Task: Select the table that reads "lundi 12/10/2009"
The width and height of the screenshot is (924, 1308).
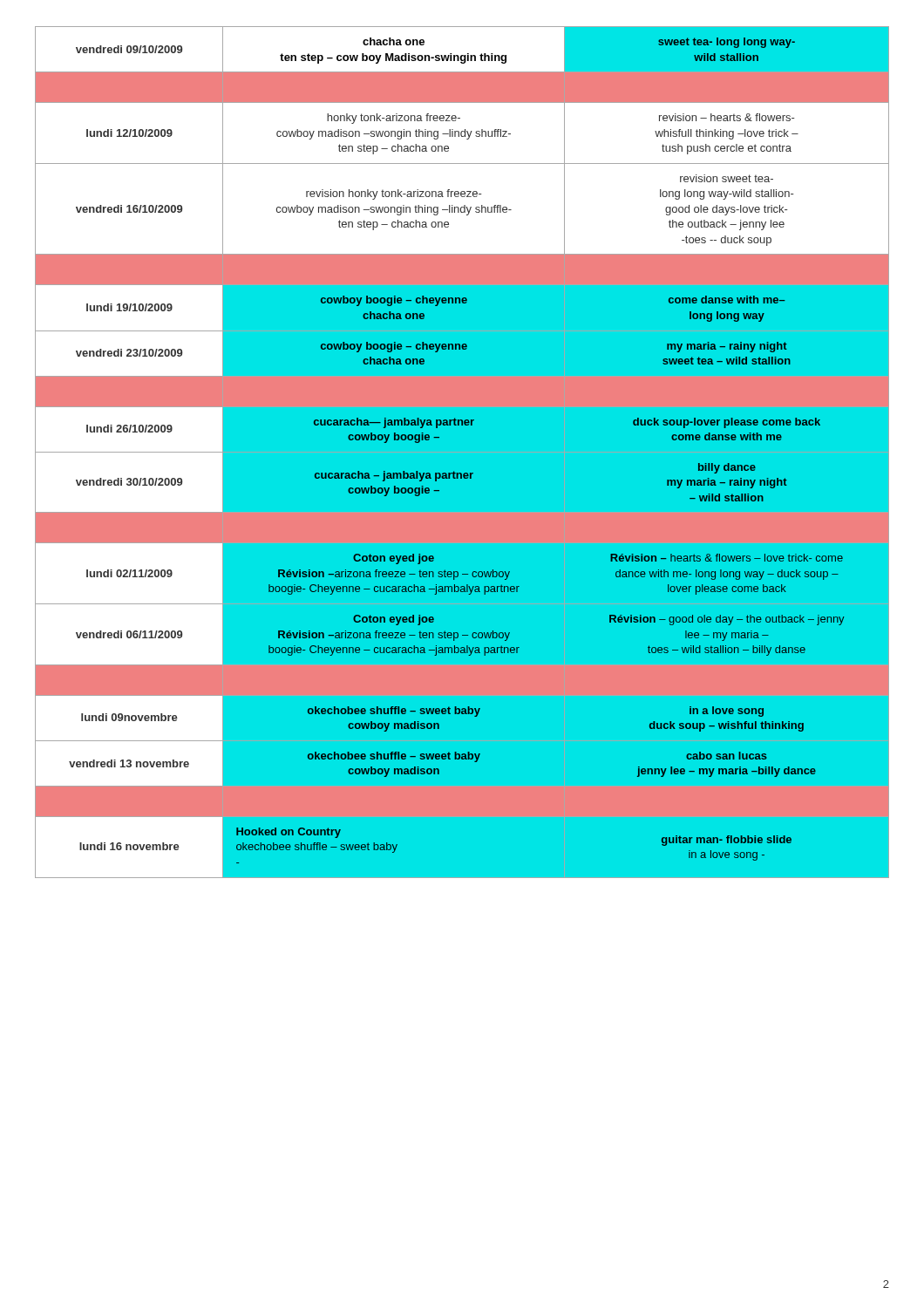Action: (x=462, y=452)
